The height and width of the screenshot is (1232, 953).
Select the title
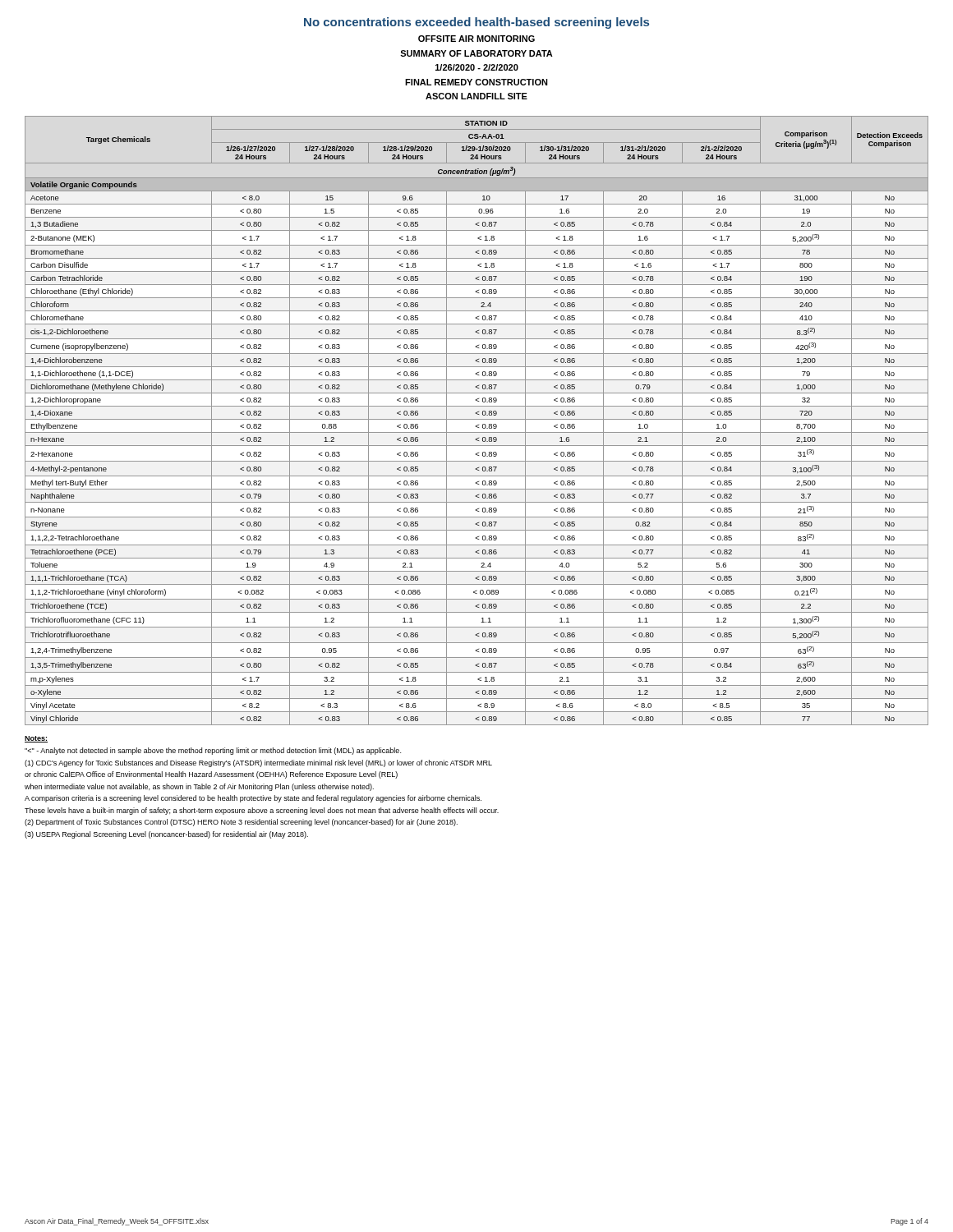coord(476,22)
